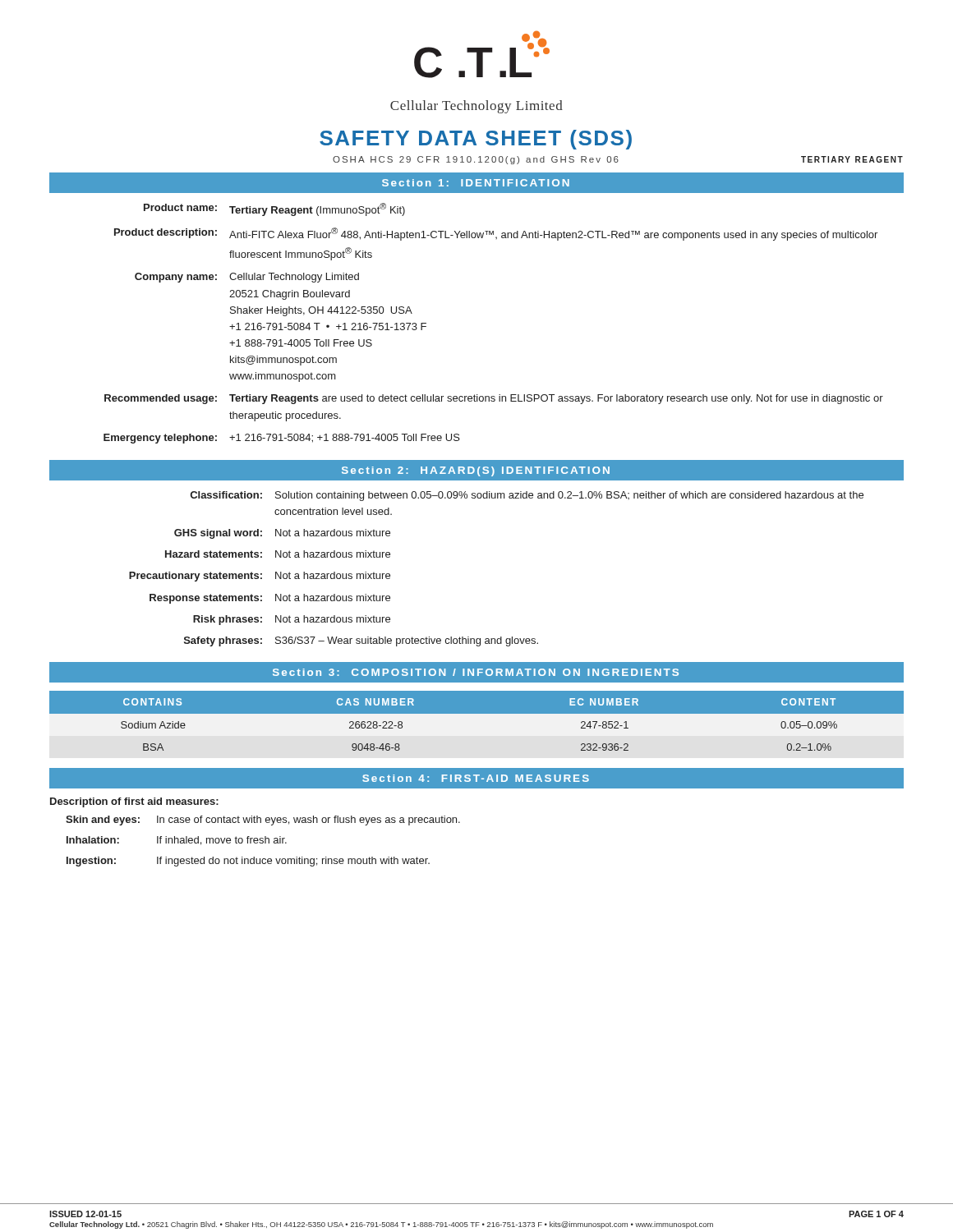Image resolution: width=953 pixels, height=1232 pixels.
Task: Click the title
Action: [476, 138]
